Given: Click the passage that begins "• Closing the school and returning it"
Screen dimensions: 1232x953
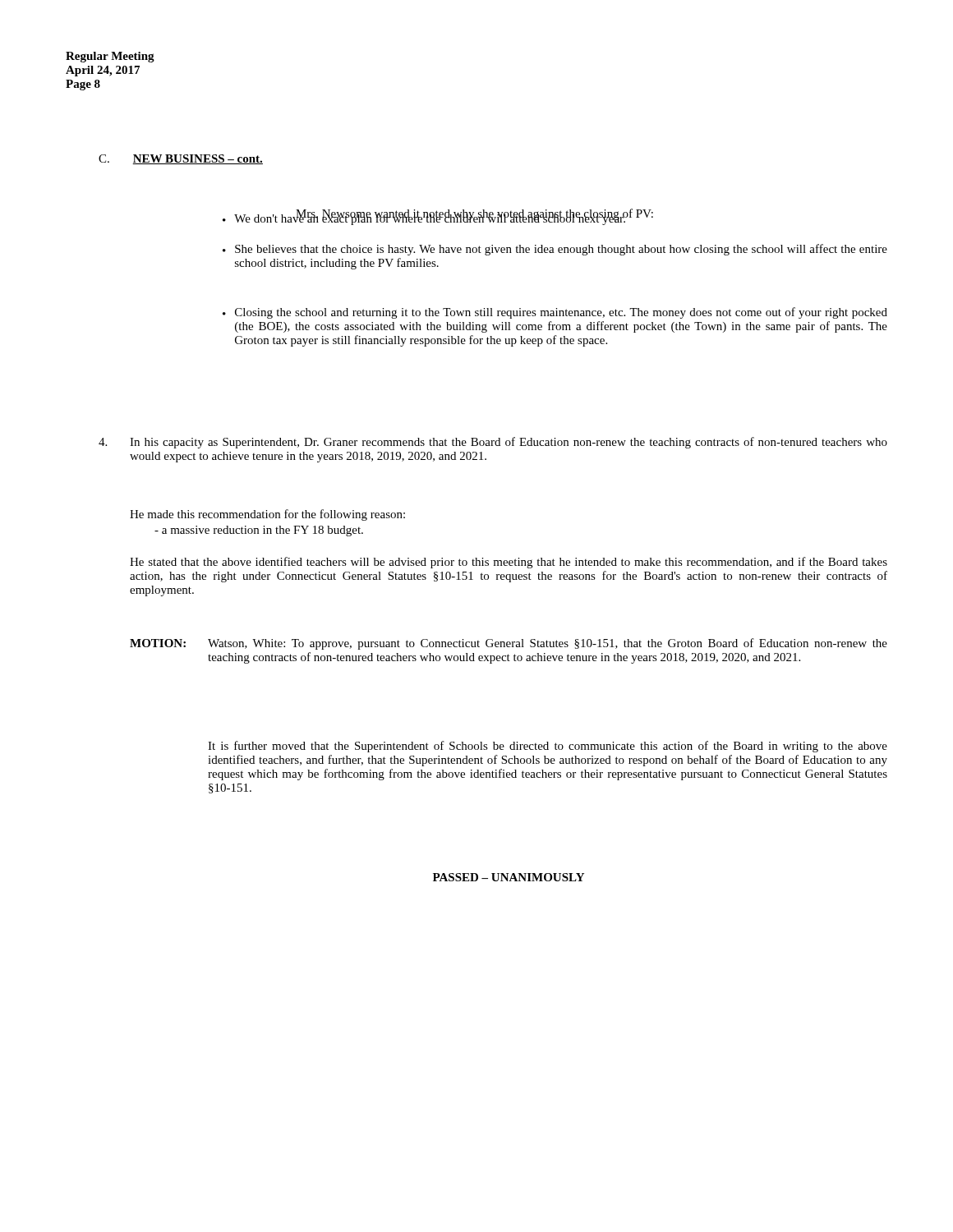Looking at the screenshot, I should (555, 326).
